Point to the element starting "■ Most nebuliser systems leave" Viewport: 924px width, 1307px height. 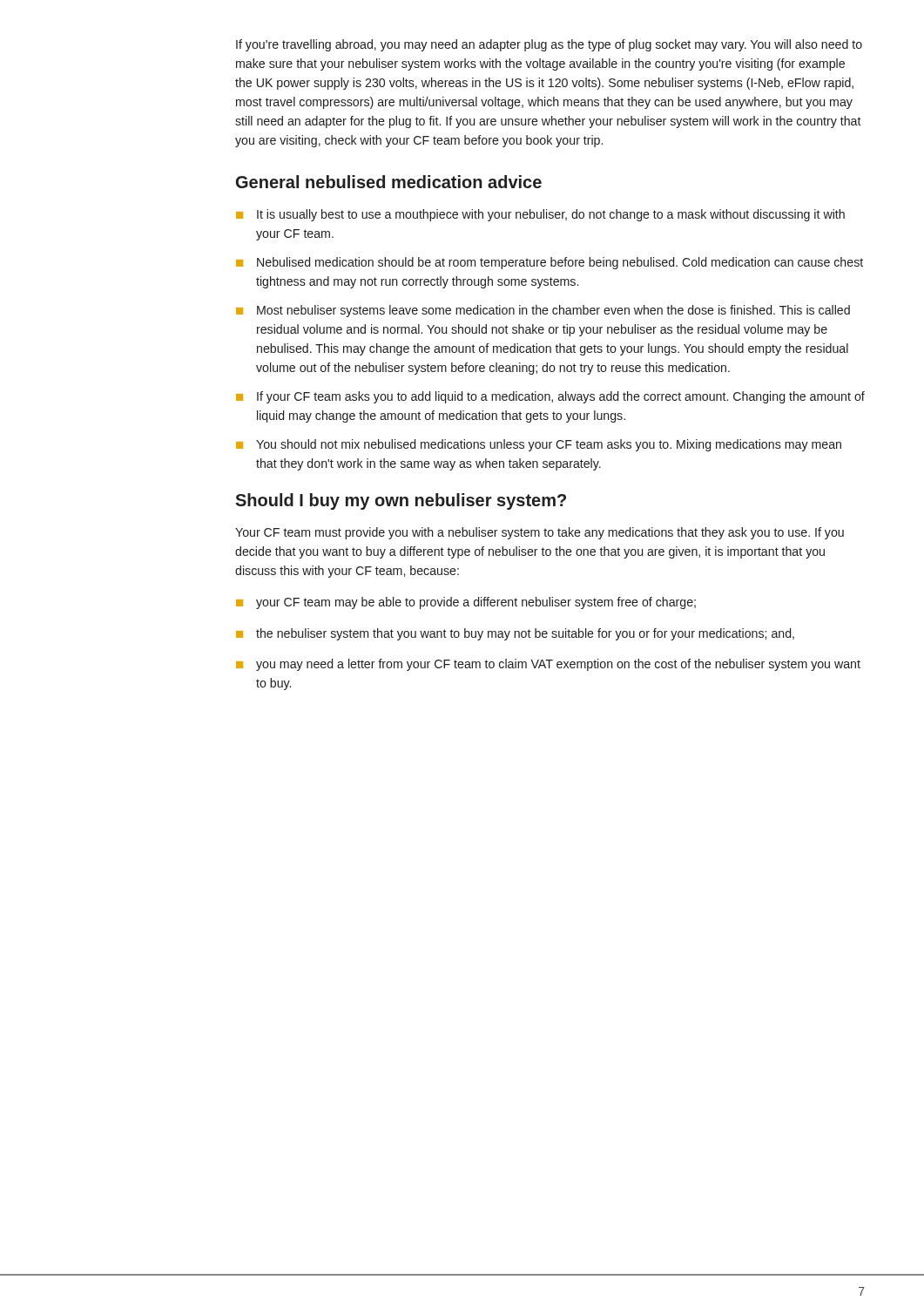pyautogui.click(x=550, y=339)
